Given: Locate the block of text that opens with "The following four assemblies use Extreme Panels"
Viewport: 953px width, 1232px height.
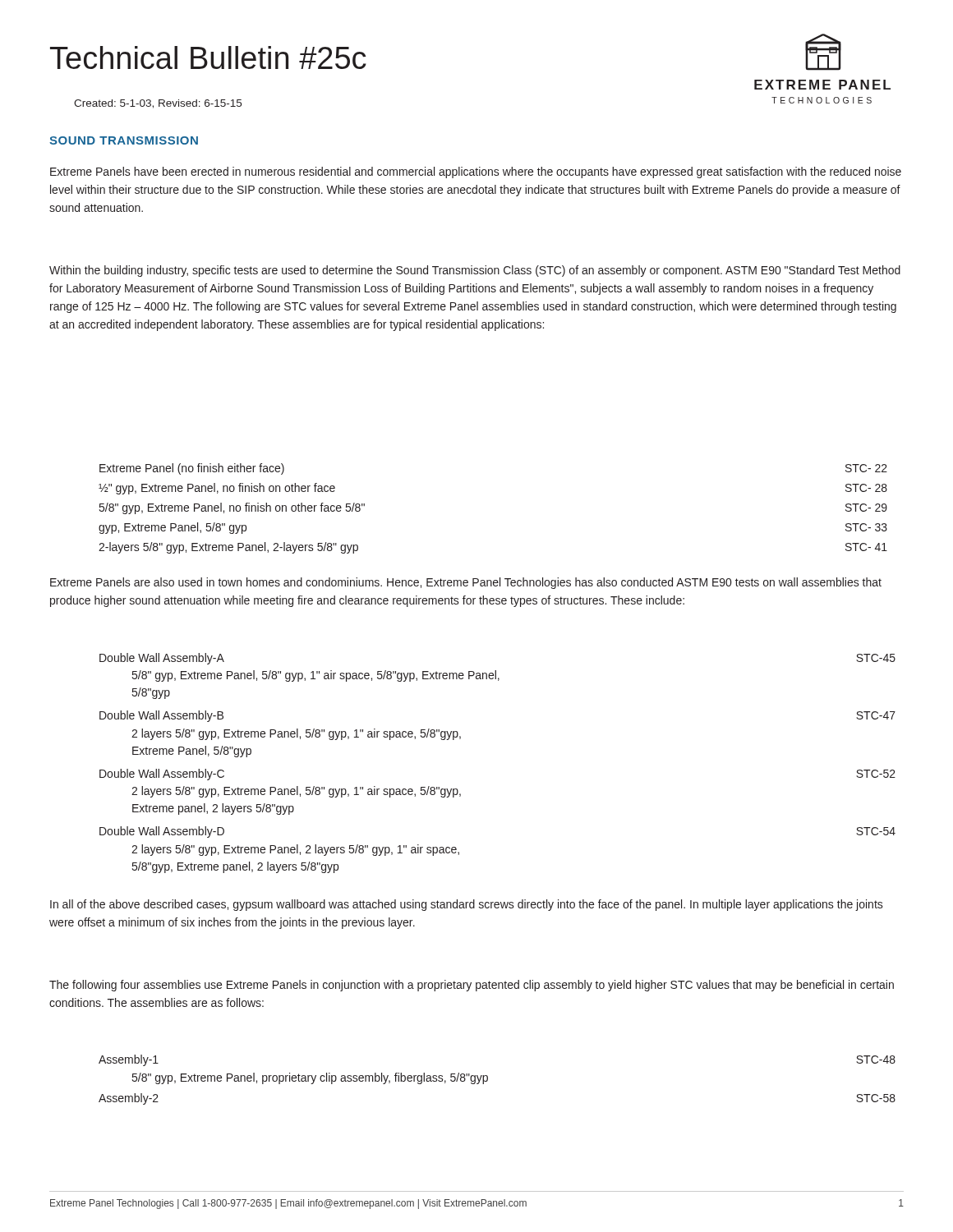Looking at the screenshot, I should [x=472, y=994].
